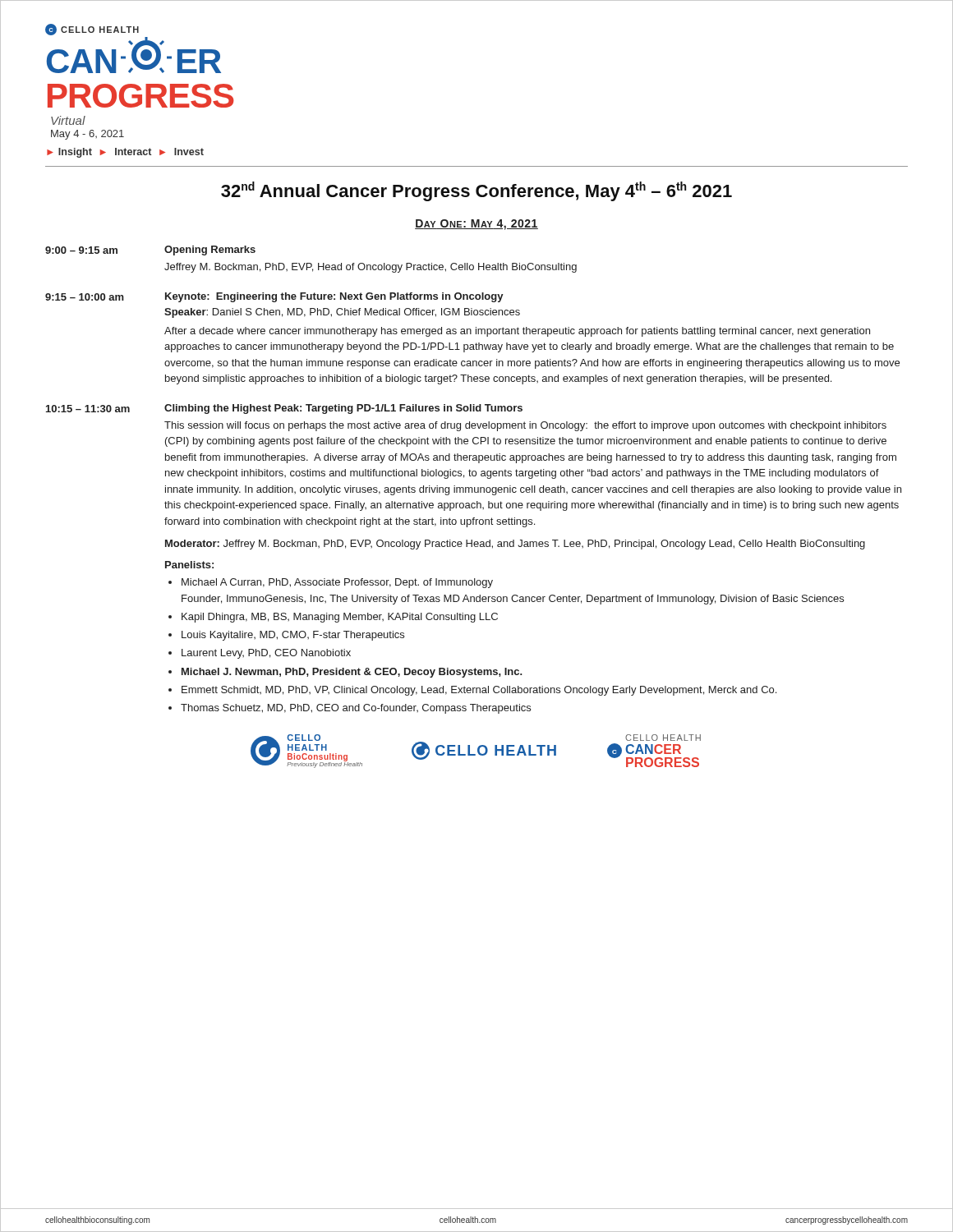Viewport: 953px width, 1232px height.
Task: Find the text block with the text "Keynote: Engineering the Future: Next Gen Platforms"
Action: point(334,296)
